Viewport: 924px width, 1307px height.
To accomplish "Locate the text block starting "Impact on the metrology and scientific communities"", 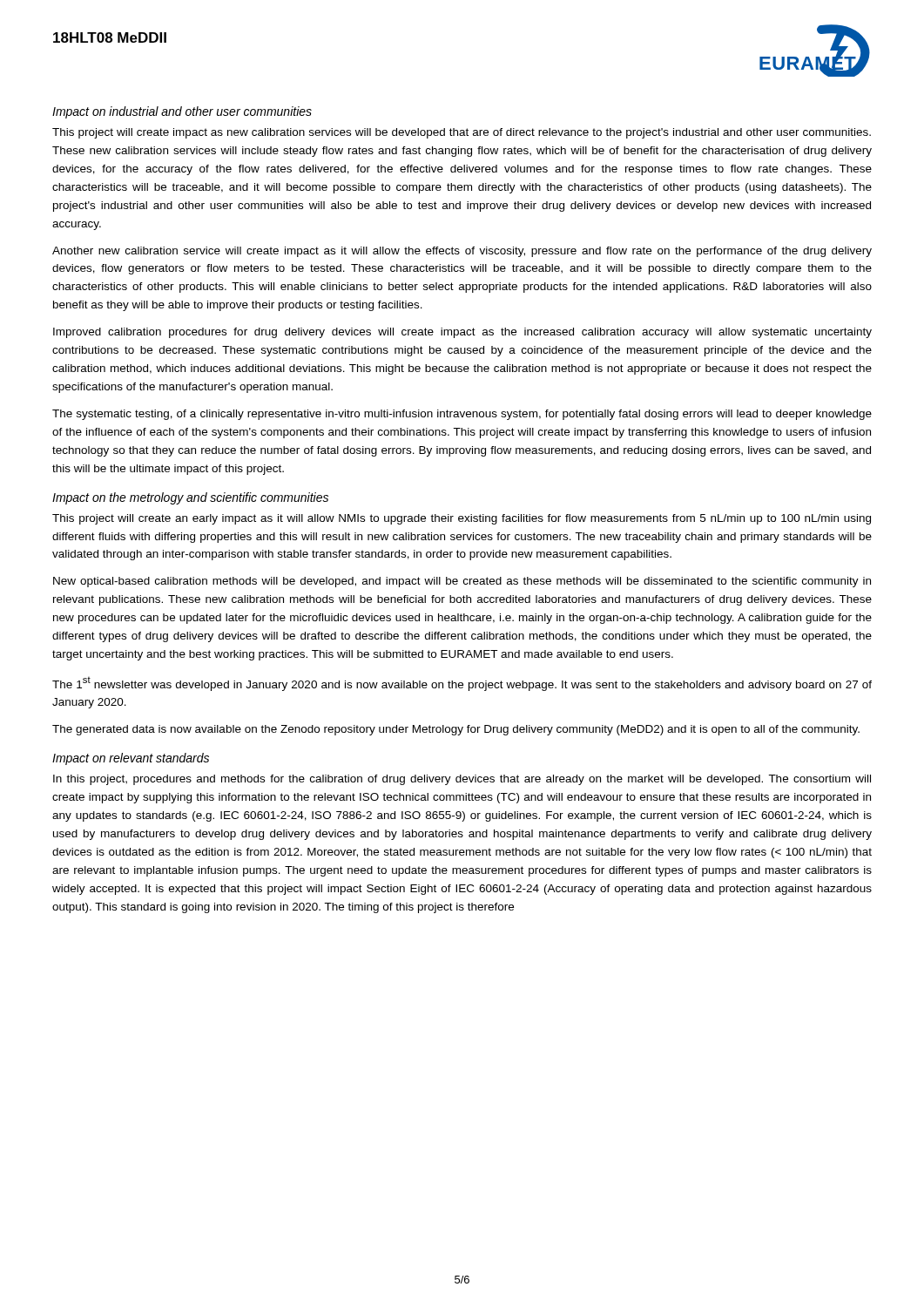I will tap(191, 497).
